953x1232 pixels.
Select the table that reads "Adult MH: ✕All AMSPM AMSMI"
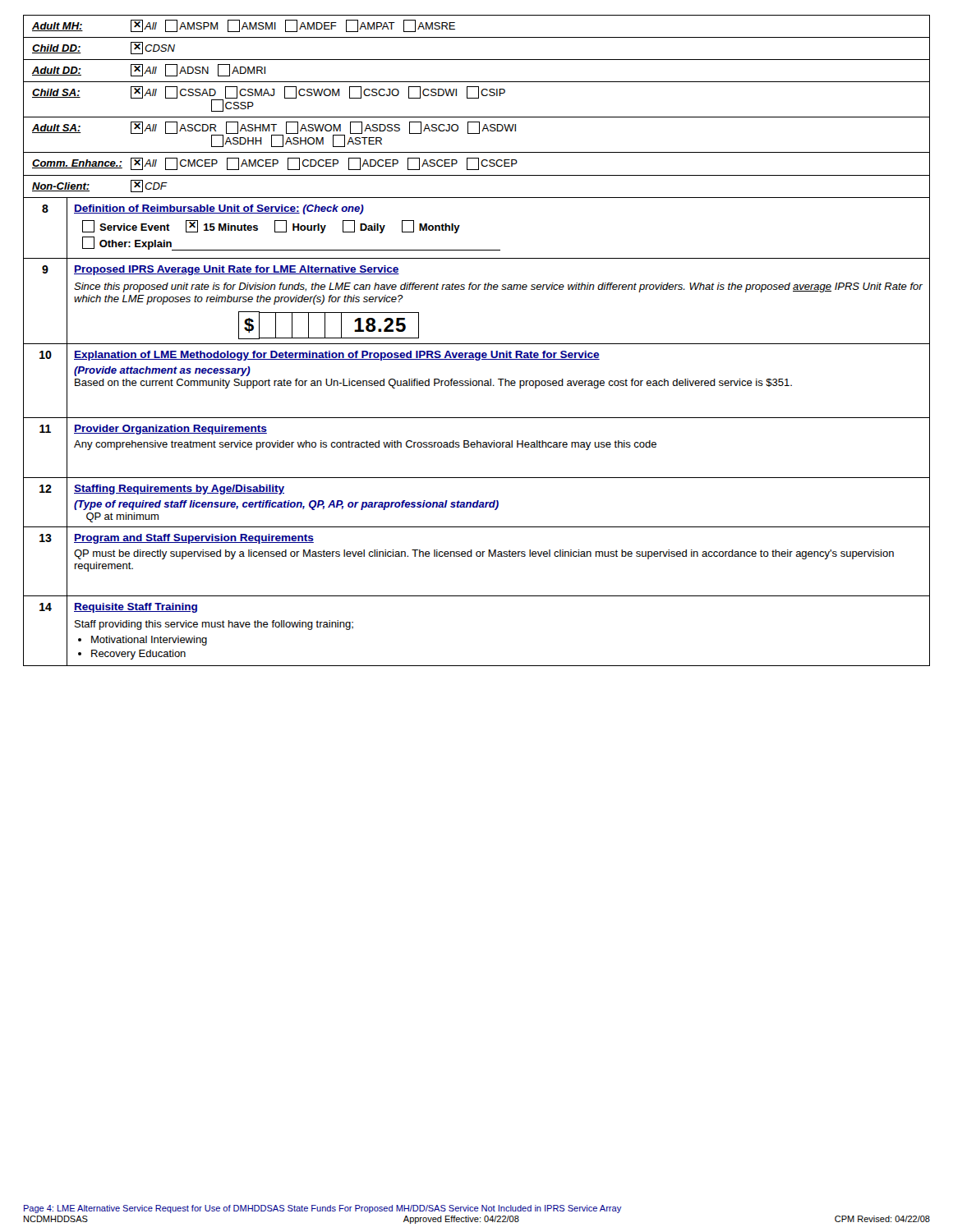(476, 106)
